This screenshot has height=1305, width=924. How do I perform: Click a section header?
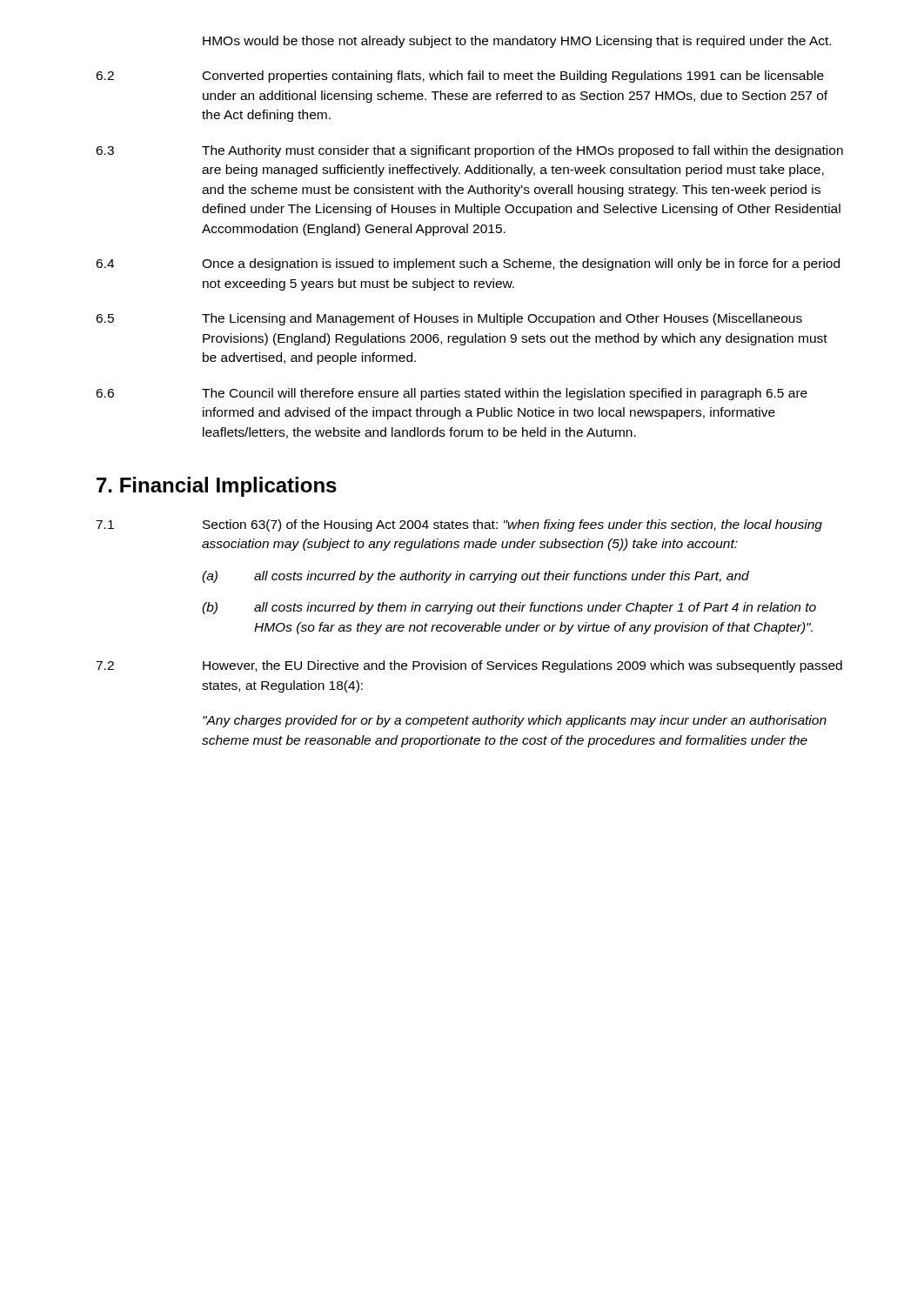click(x=216, y=485)
